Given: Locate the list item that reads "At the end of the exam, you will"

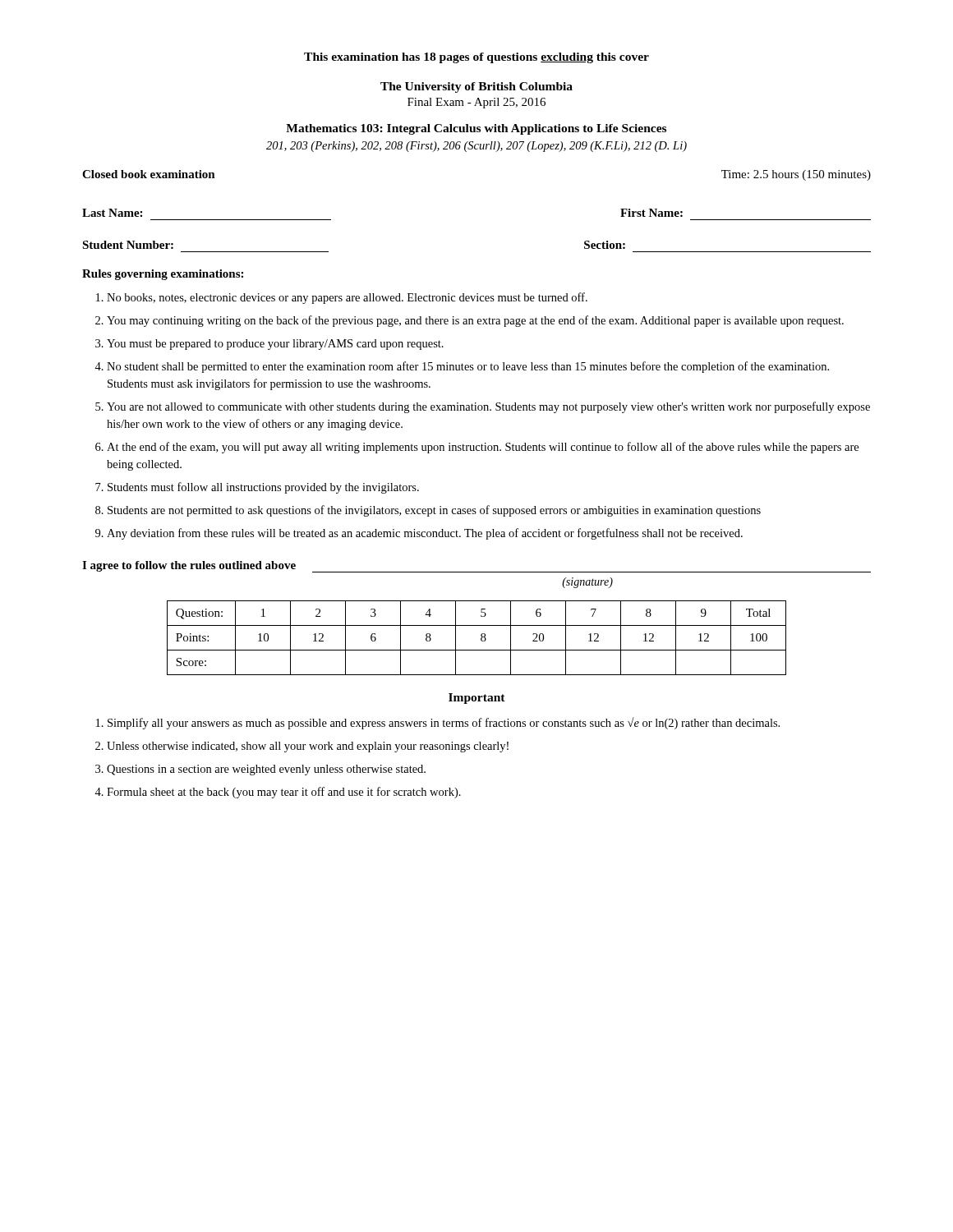Looking at the screenshot, I should click(483, 456).
